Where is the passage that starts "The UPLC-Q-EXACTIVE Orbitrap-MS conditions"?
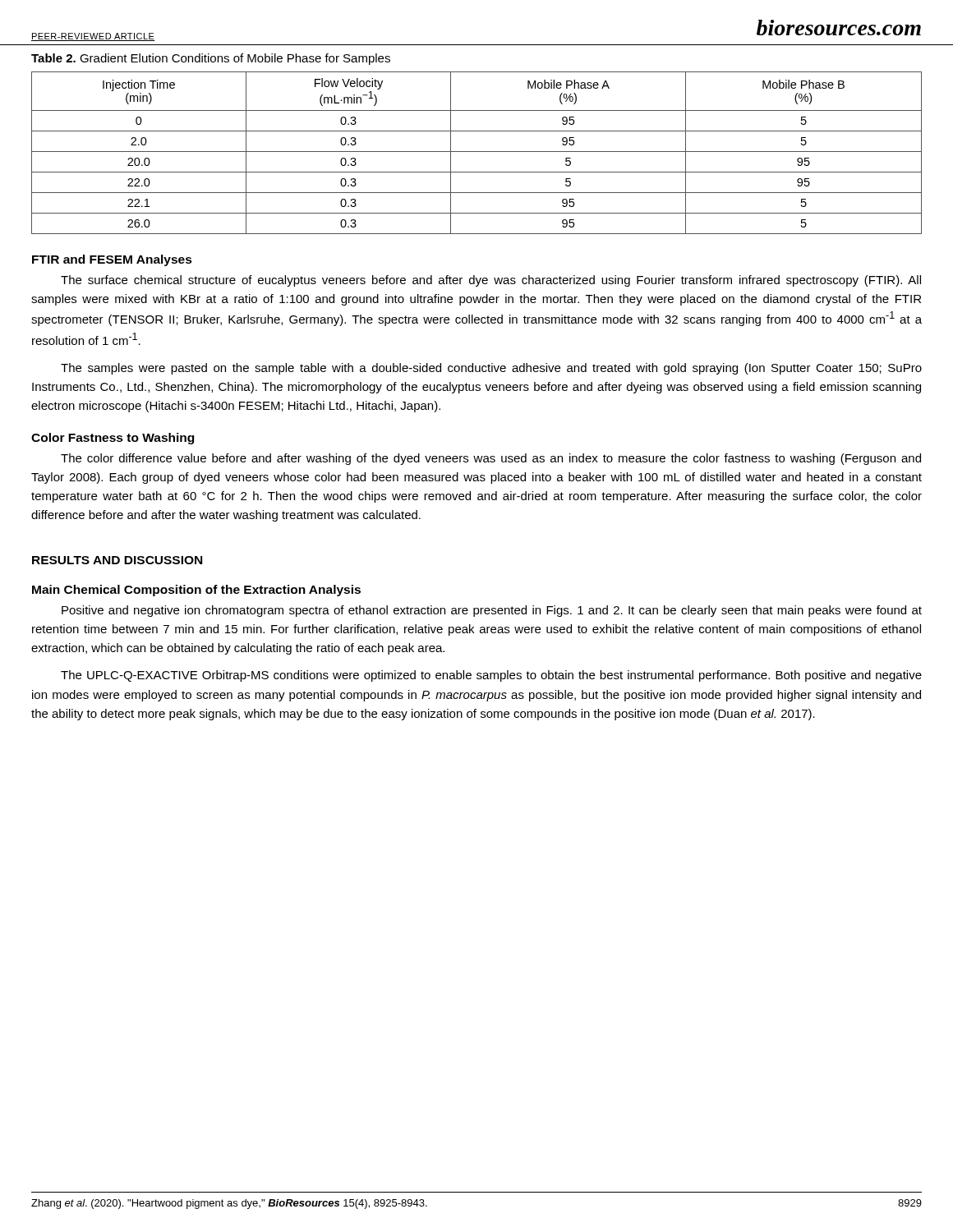The width and height of the screenshot is (953, 1232). pos(476,694)
